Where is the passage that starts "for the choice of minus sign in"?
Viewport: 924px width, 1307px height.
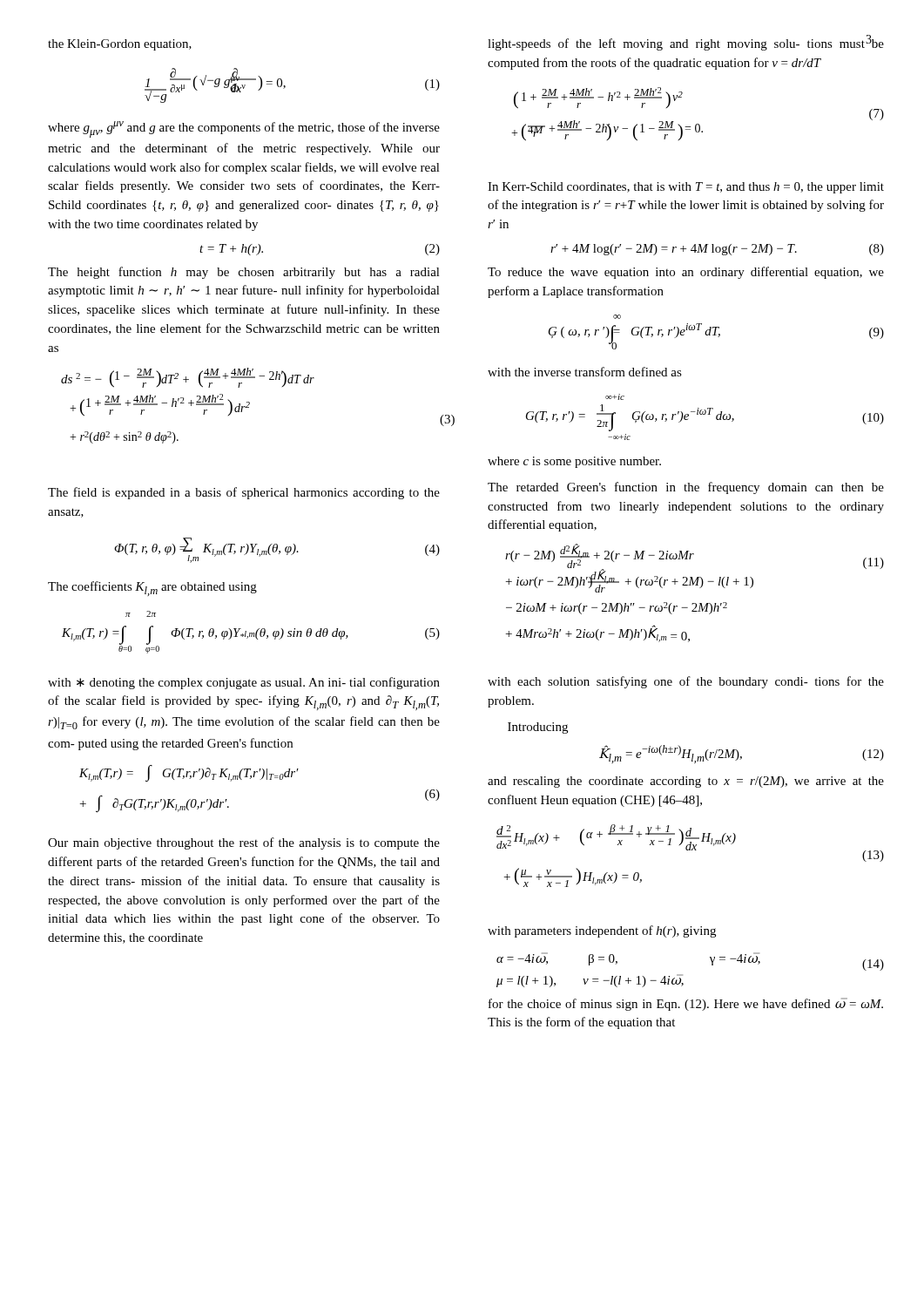pos(686,1014)
